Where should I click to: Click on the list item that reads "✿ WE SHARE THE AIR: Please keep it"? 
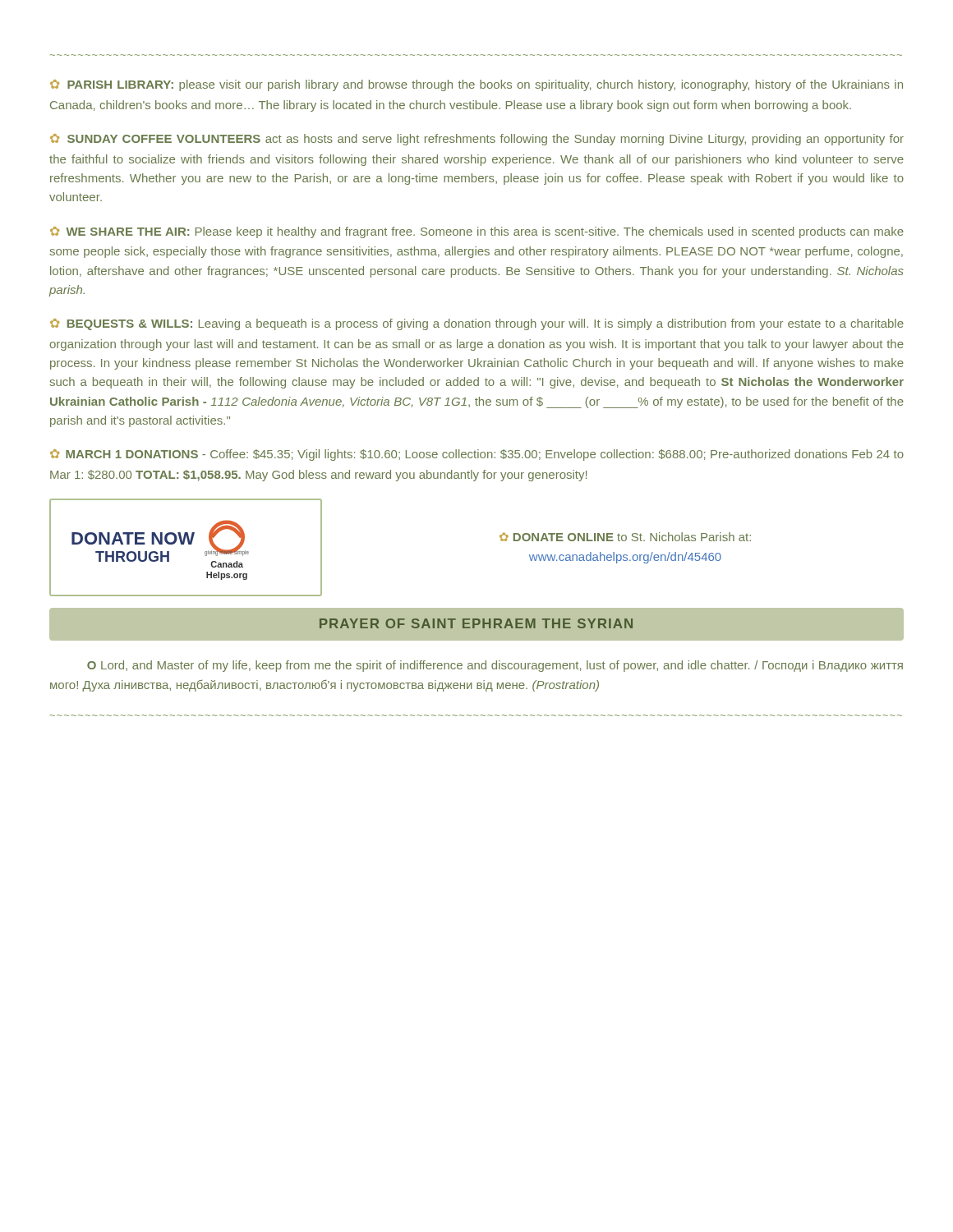476,260
